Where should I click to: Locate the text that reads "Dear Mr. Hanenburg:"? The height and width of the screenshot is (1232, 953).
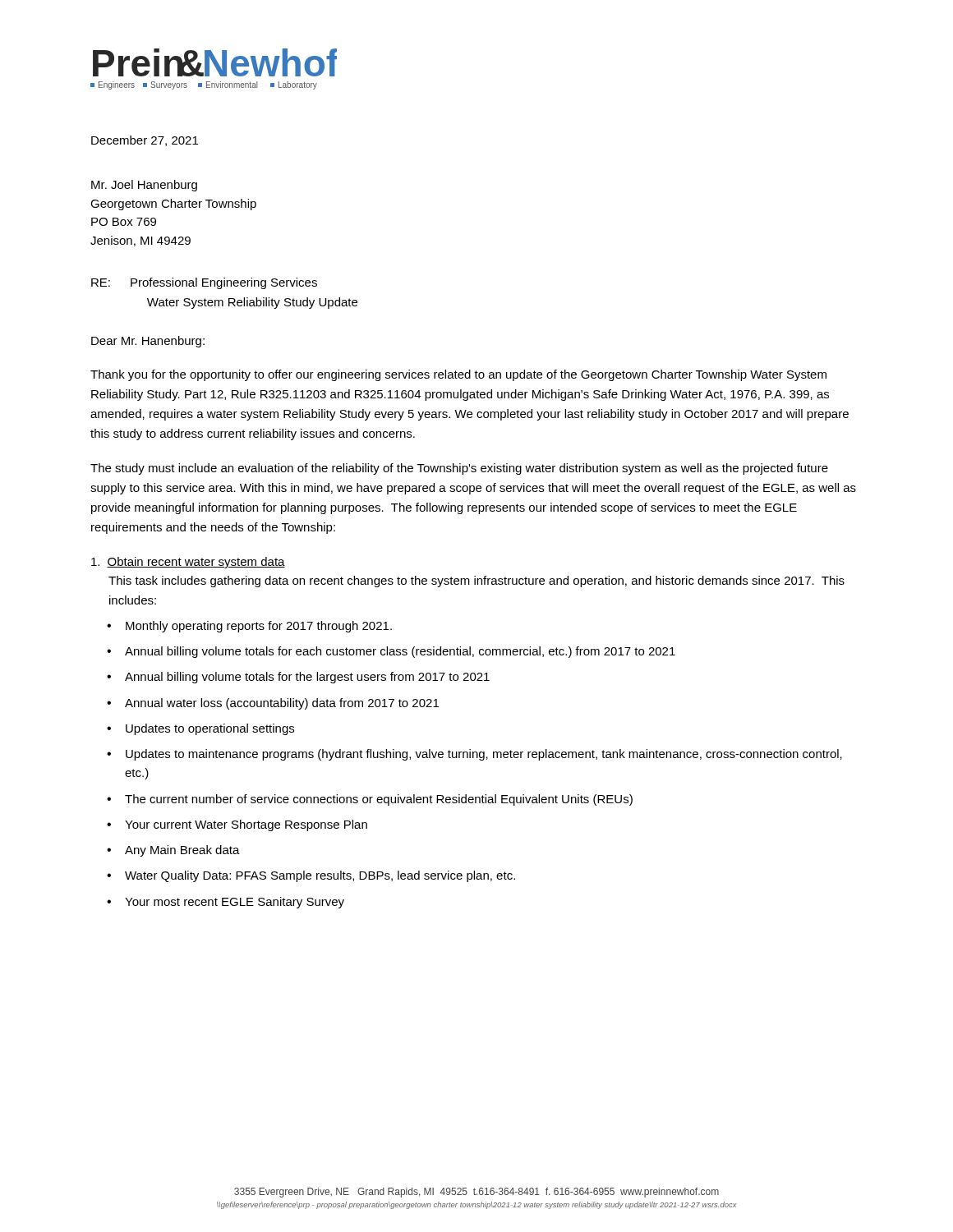(148, 340)
